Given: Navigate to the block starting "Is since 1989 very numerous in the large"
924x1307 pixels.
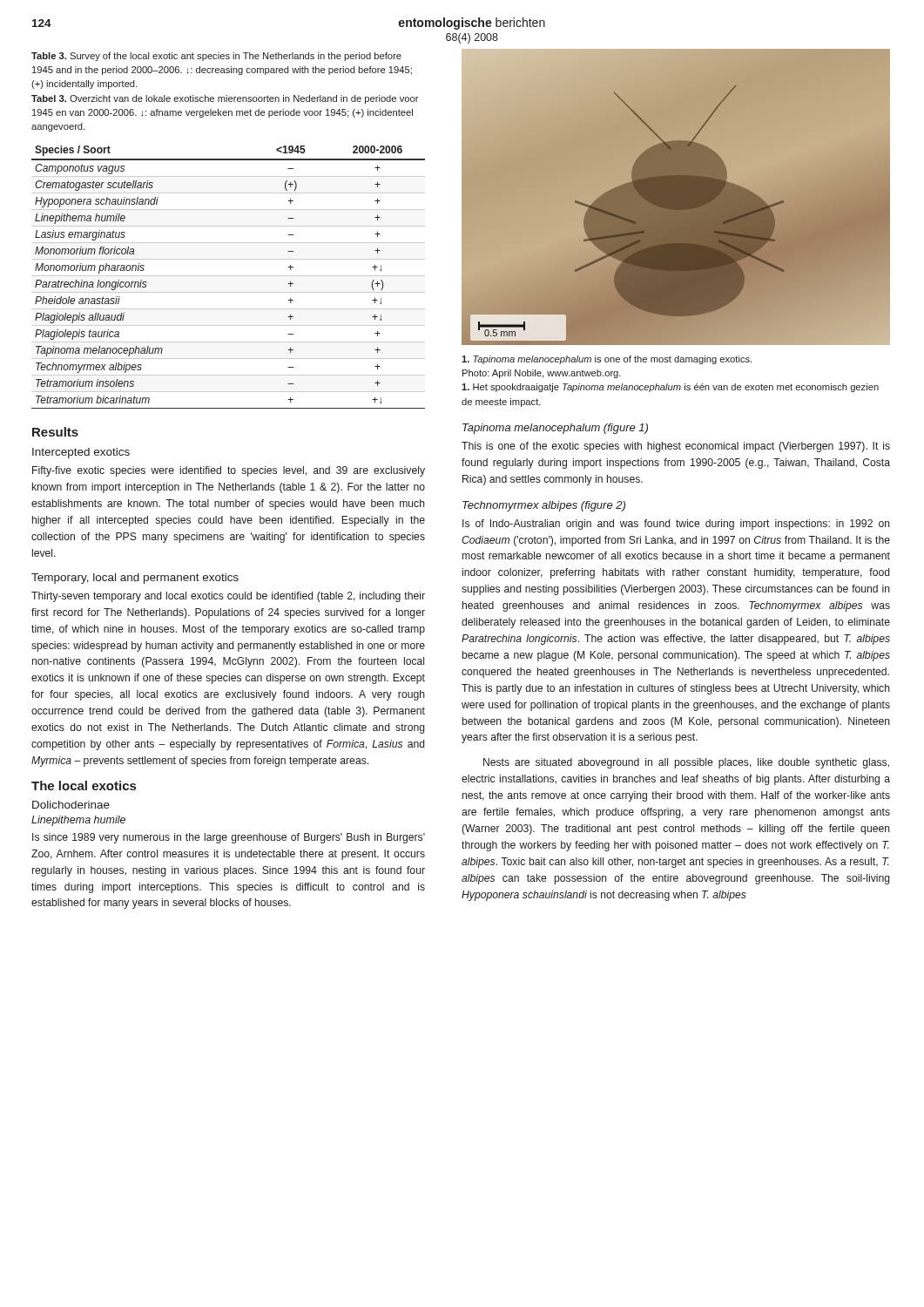Looking at the screenshot, I should [228, 870].
